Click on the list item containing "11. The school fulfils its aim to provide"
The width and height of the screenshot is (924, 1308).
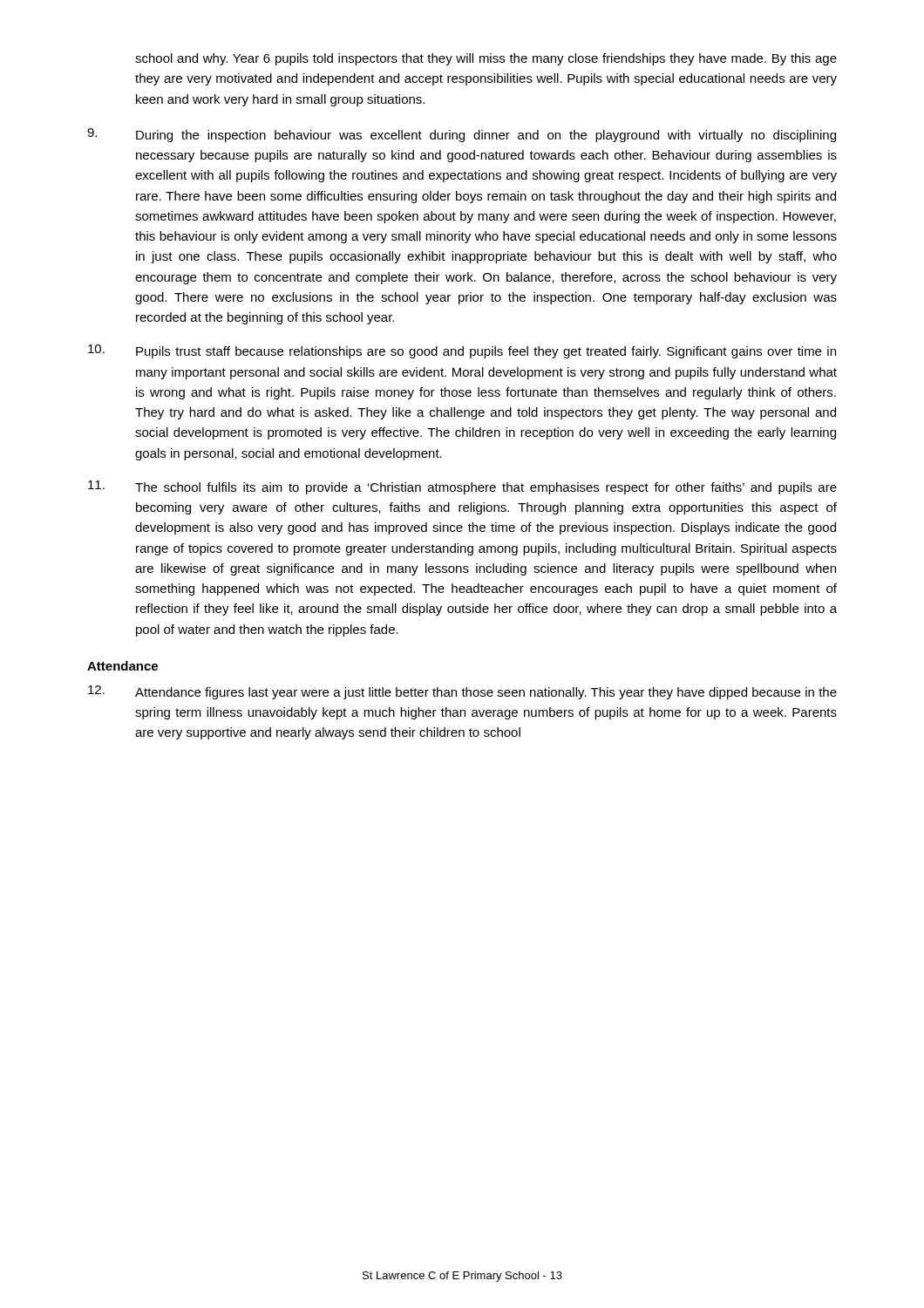[x=462, y=558]
